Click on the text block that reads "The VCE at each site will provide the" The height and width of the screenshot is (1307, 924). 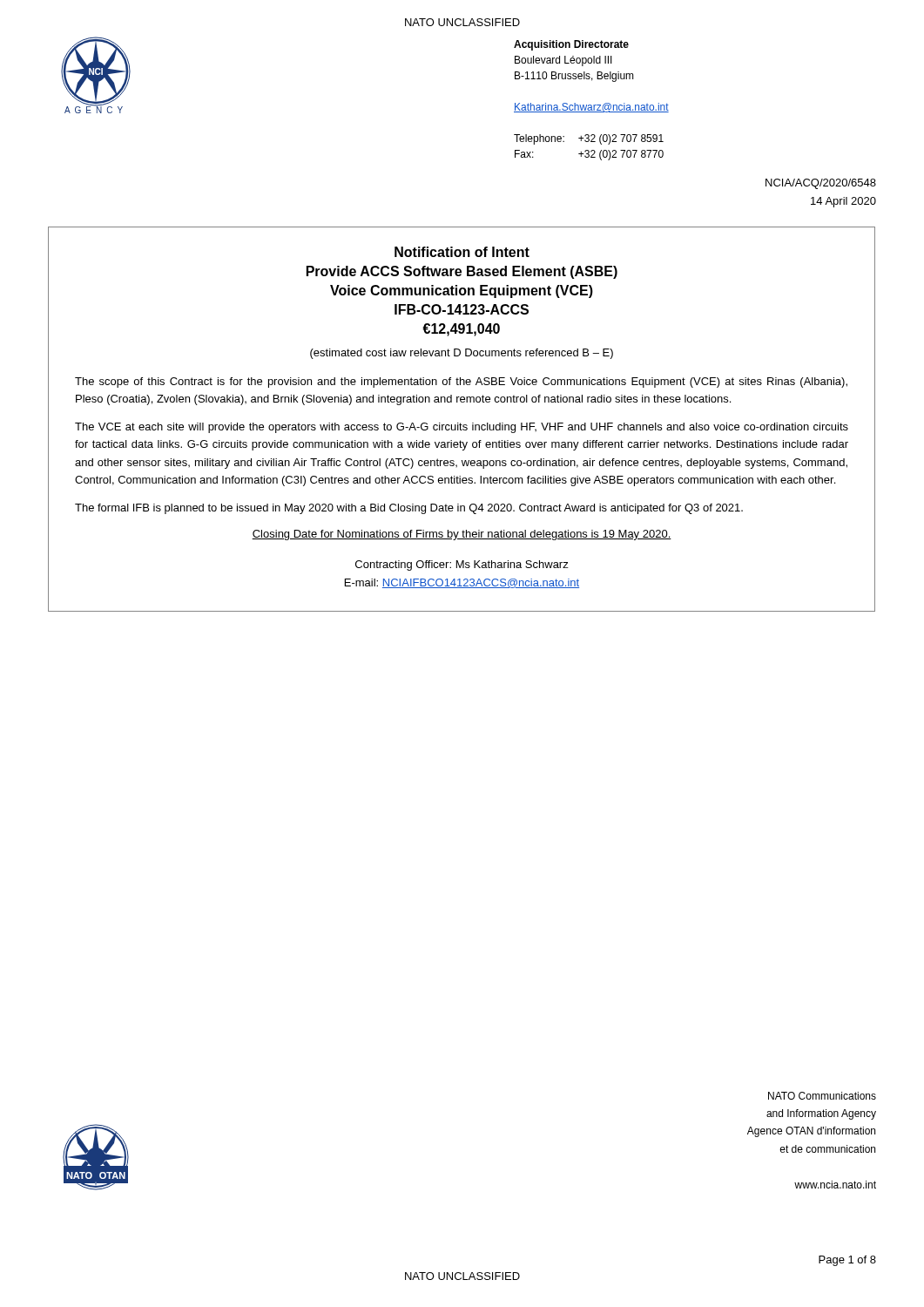click(x=462, y=453)
